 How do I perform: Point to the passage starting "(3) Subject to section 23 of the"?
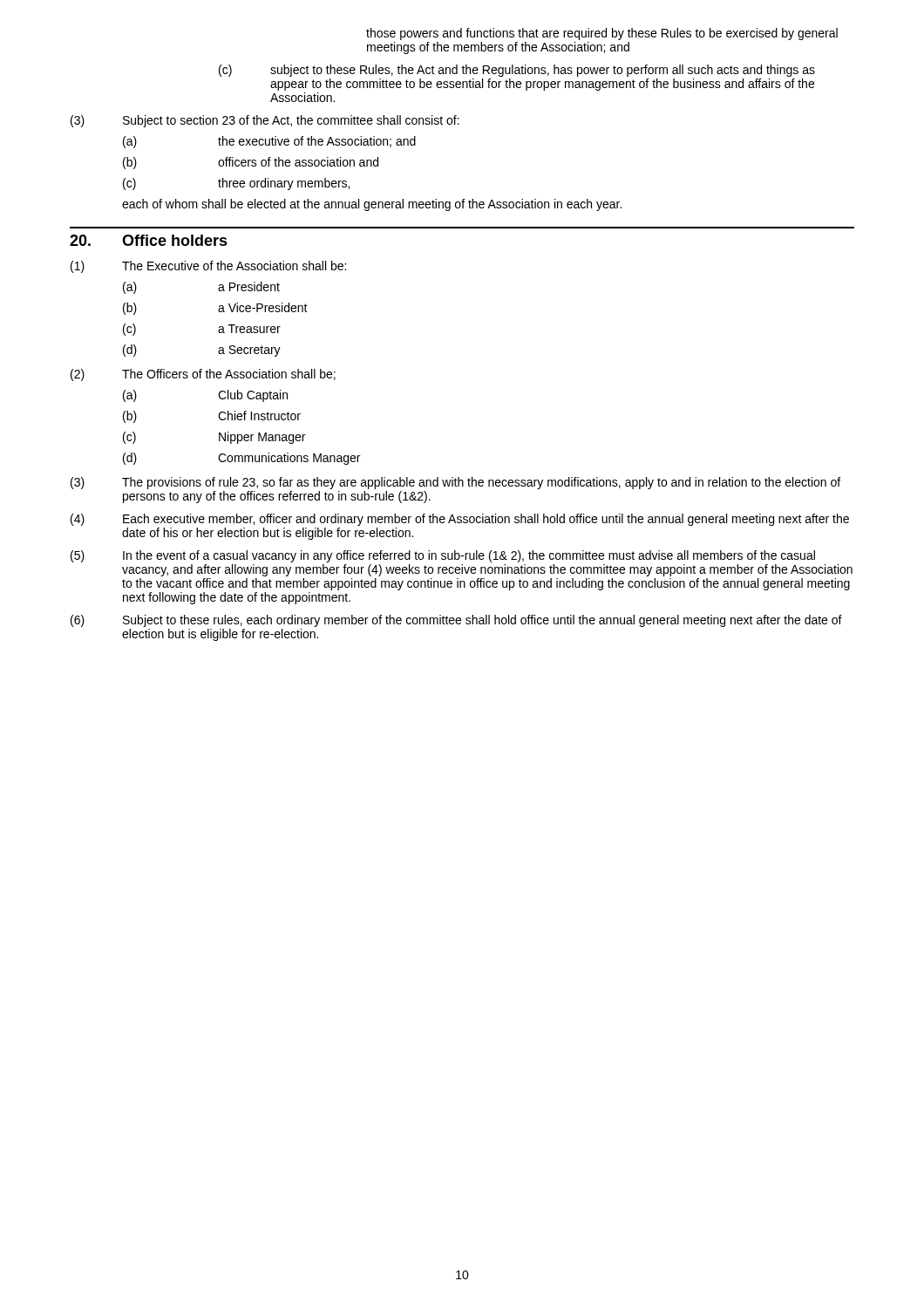tap(462, 120)
